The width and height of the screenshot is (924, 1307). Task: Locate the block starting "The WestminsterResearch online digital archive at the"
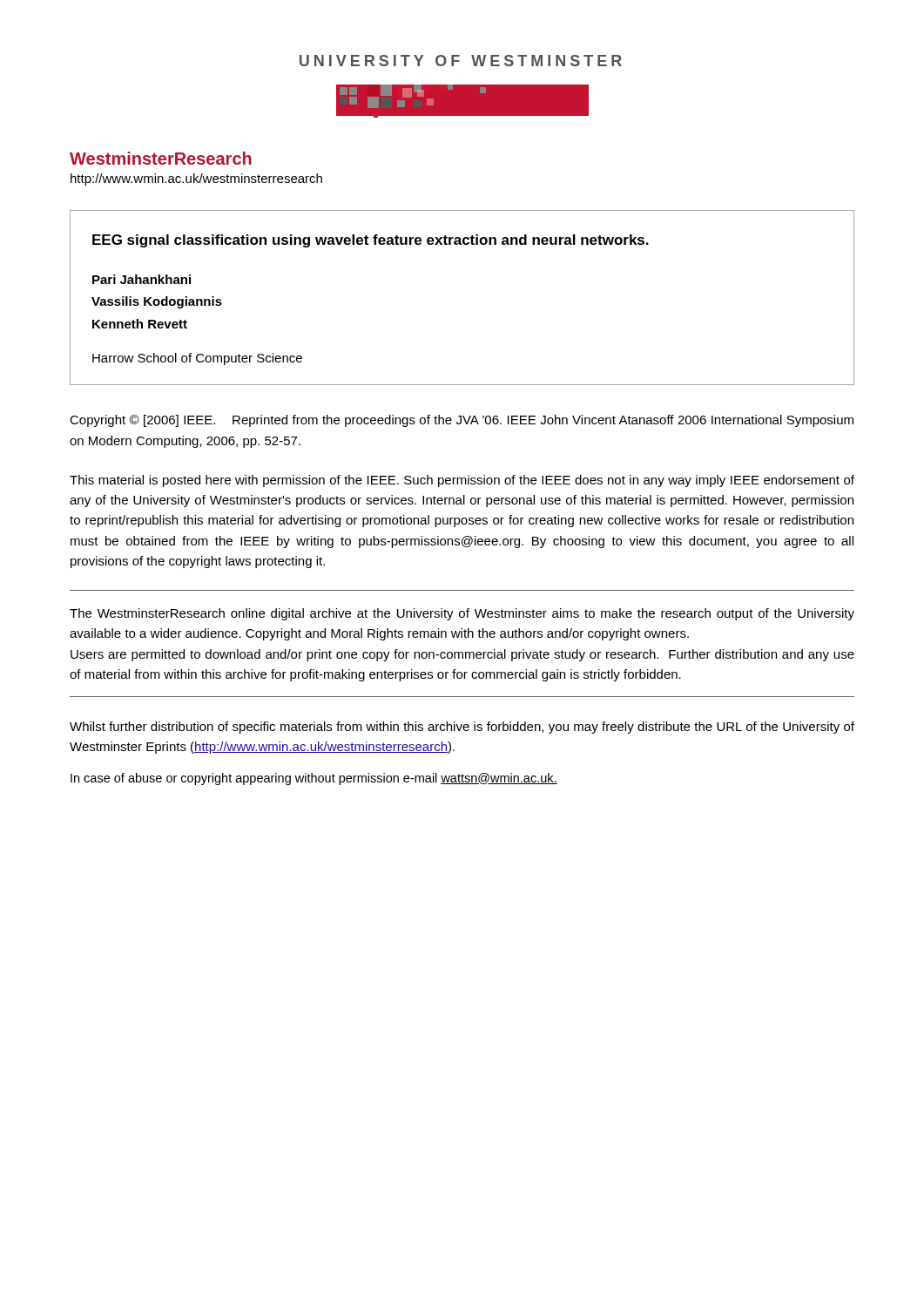point(462,644)
